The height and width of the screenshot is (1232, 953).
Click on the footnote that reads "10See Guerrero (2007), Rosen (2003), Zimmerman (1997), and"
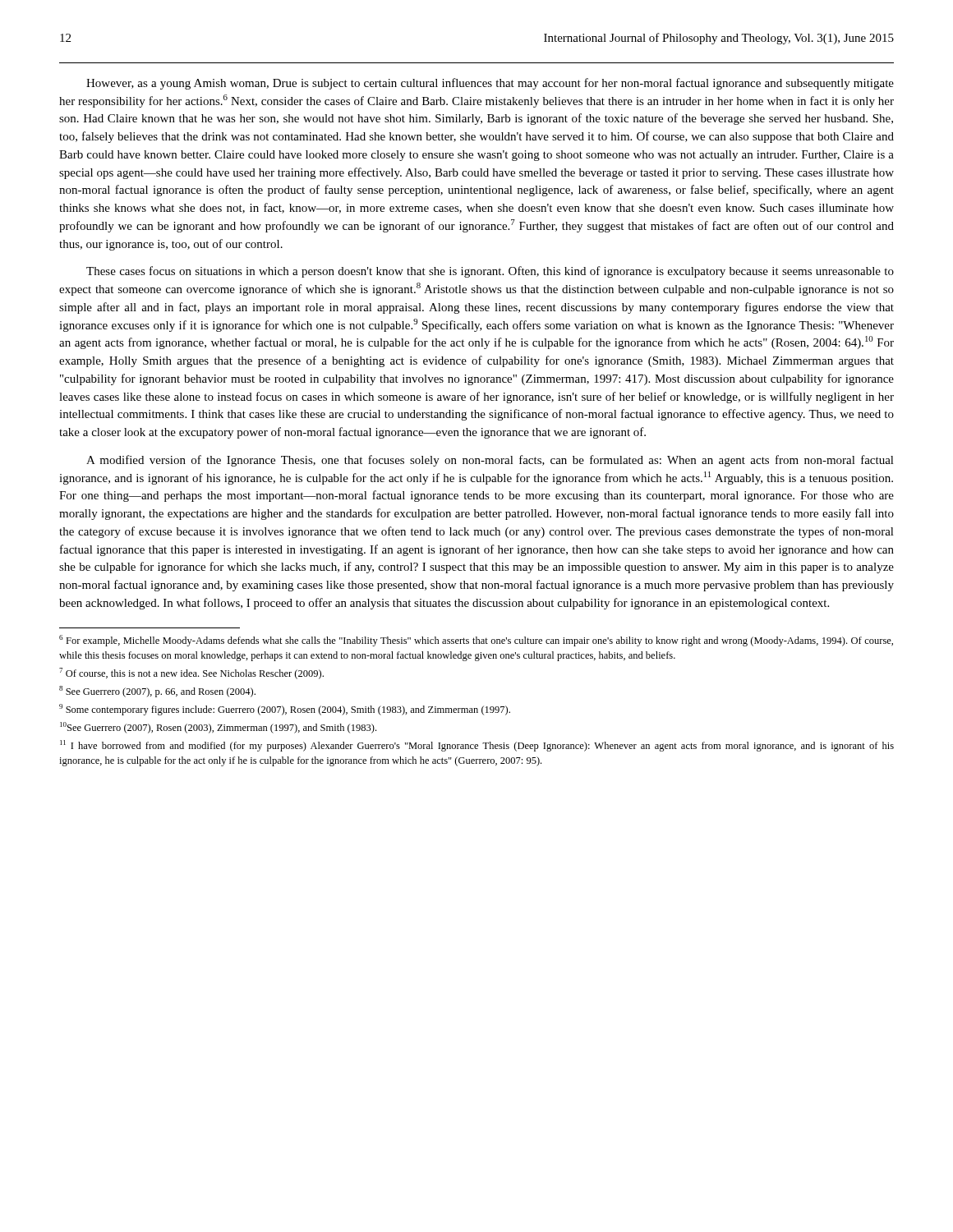[218, 727]
